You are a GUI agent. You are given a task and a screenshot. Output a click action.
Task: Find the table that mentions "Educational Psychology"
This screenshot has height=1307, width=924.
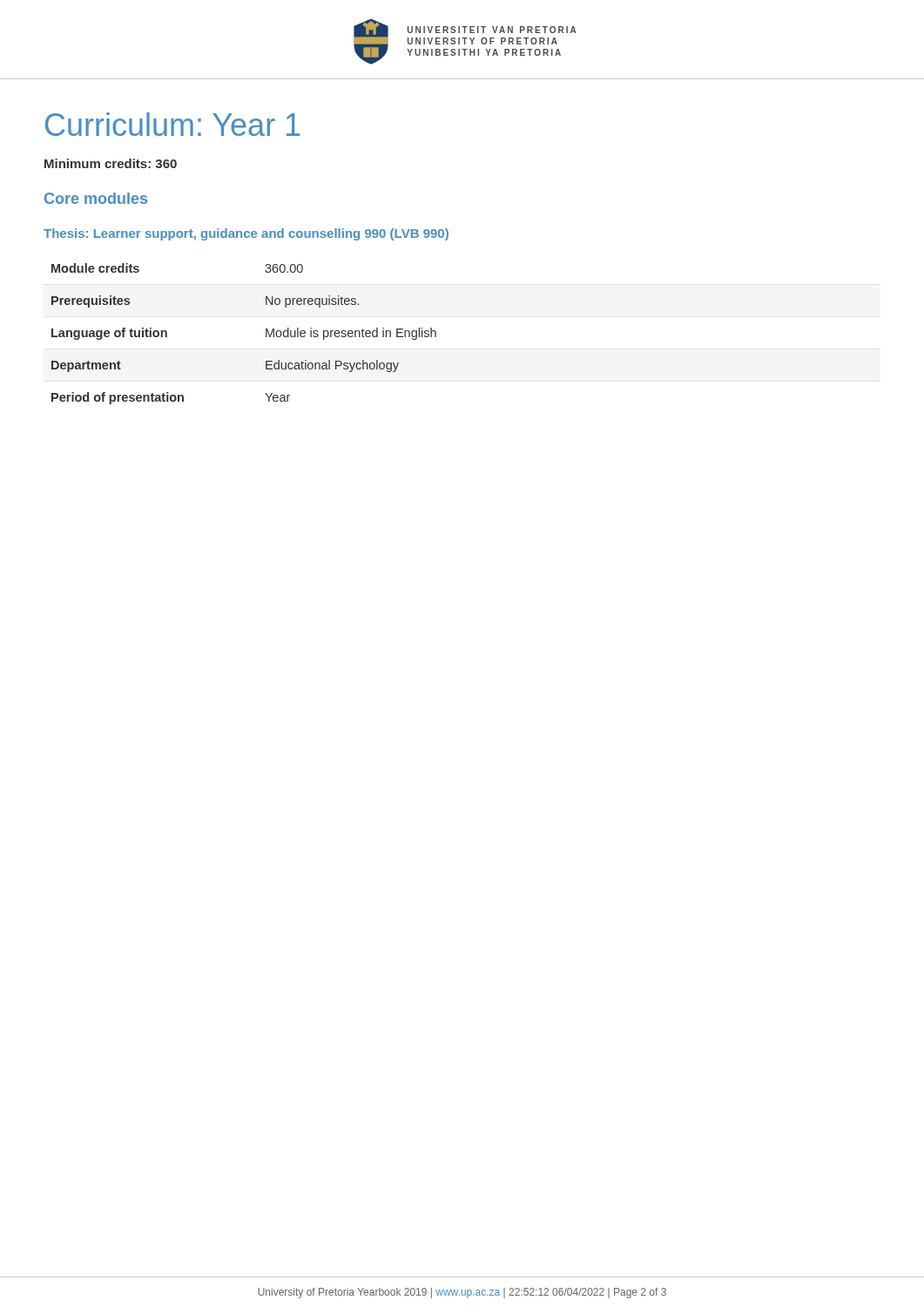point(462,333)
